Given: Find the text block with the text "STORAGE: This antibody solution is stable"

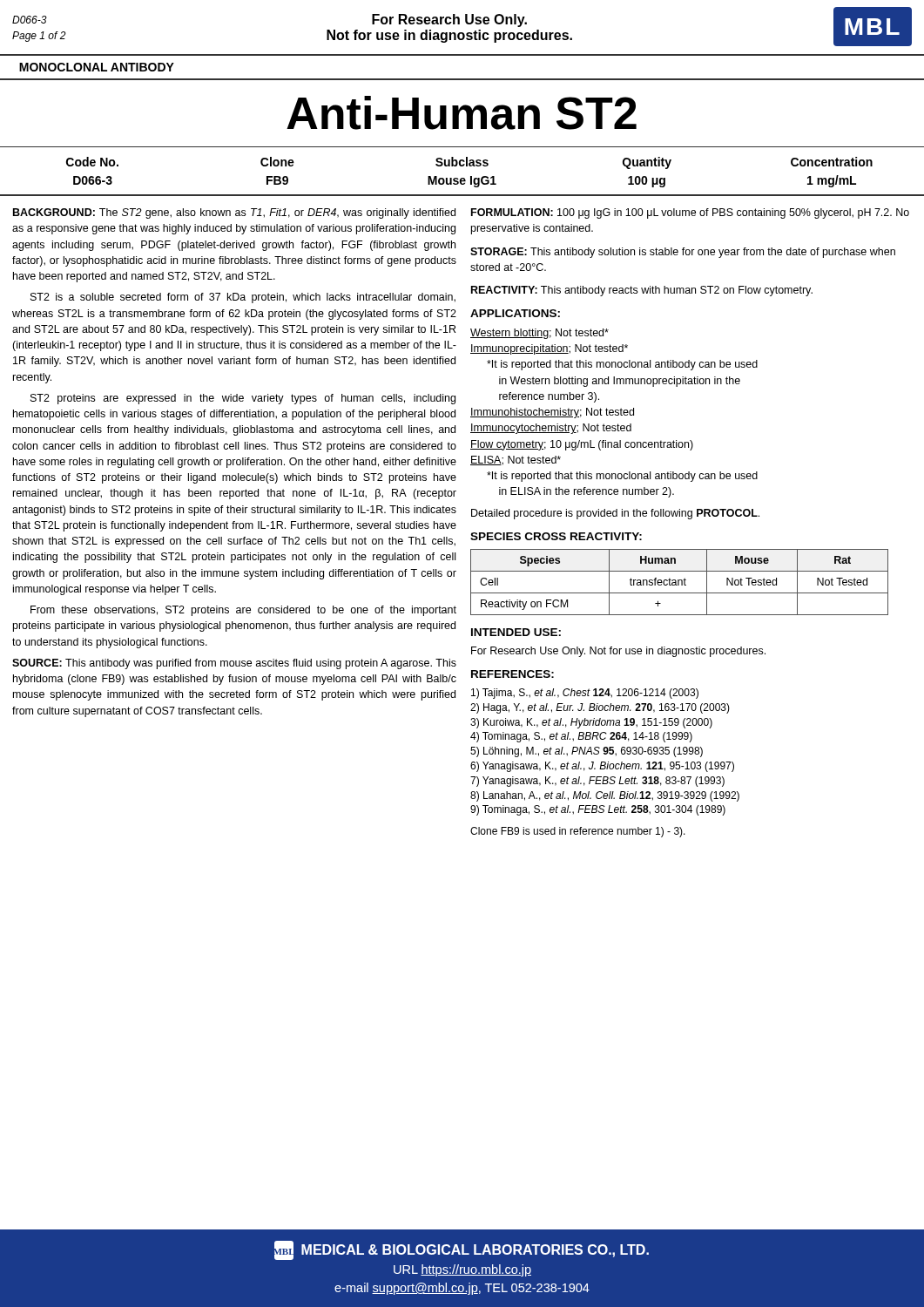Looking at the screenshot, I should point(690,259).
